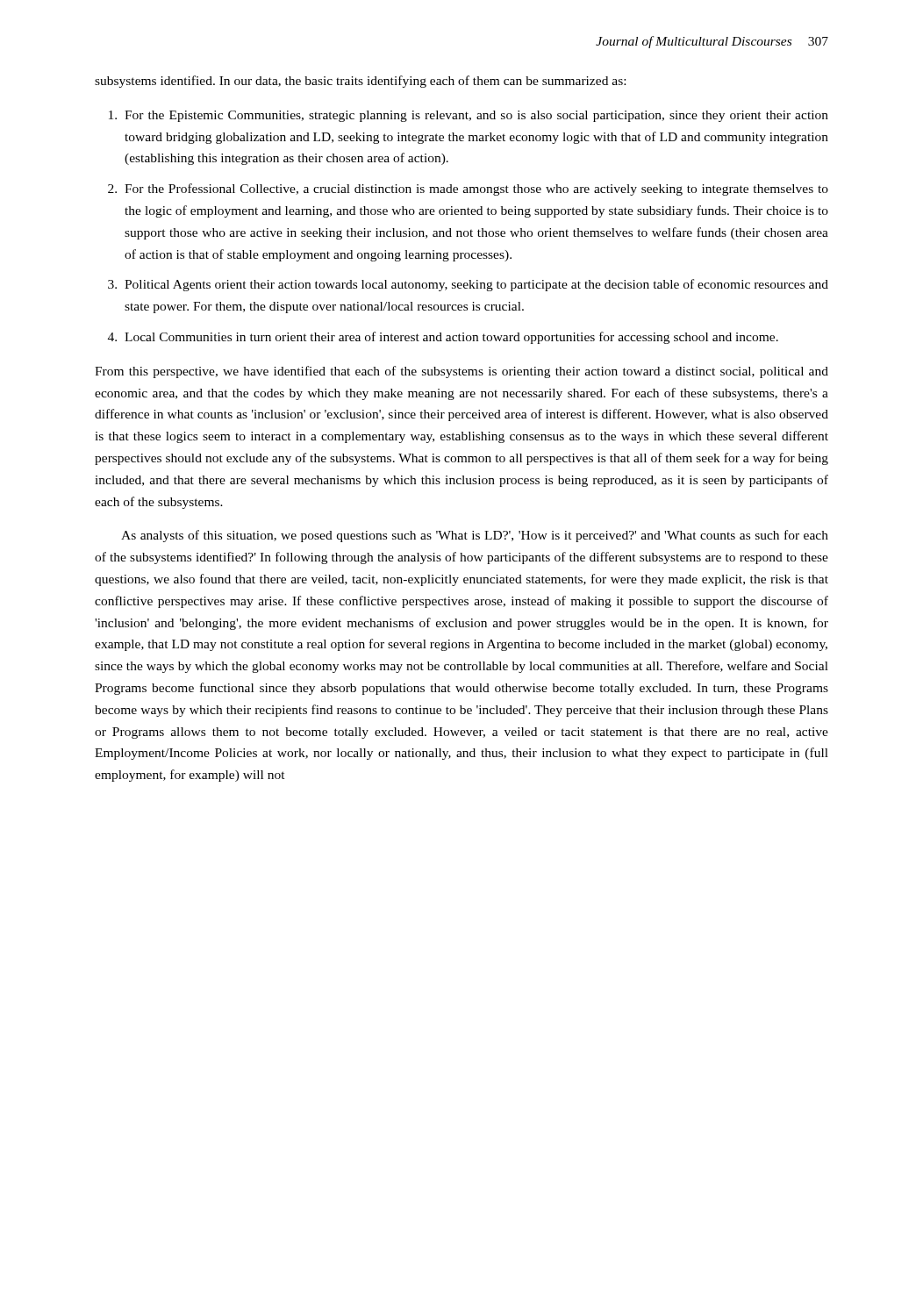Find the block on this page that starts "As analysts of this situation, we"
This screenshot has width=923, height=1316.
(462, 655)
